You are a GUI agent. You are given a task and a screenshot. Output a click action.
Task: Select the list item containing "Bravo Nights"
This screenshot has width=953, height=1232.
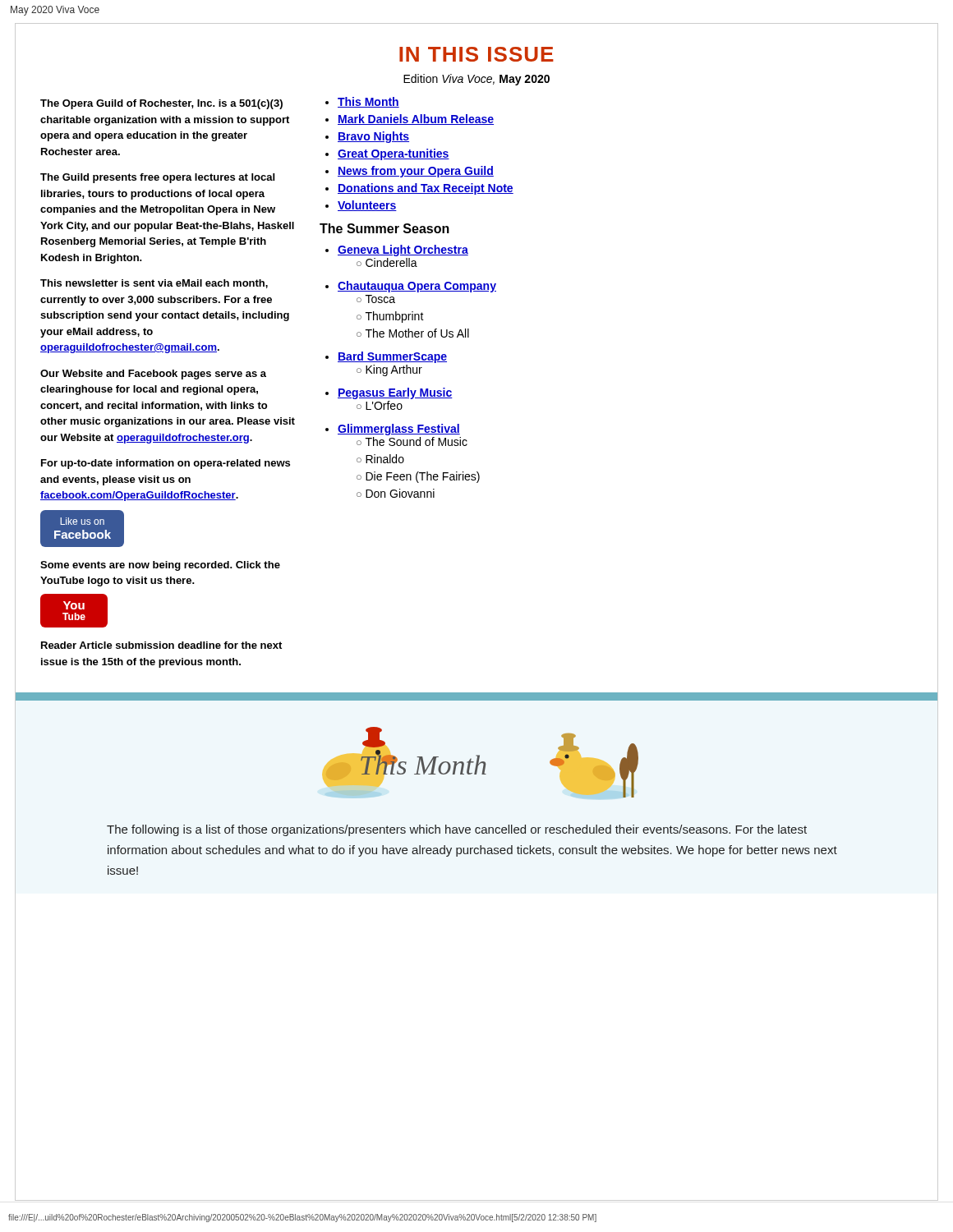pyautogui.click(x=373, y=136)
